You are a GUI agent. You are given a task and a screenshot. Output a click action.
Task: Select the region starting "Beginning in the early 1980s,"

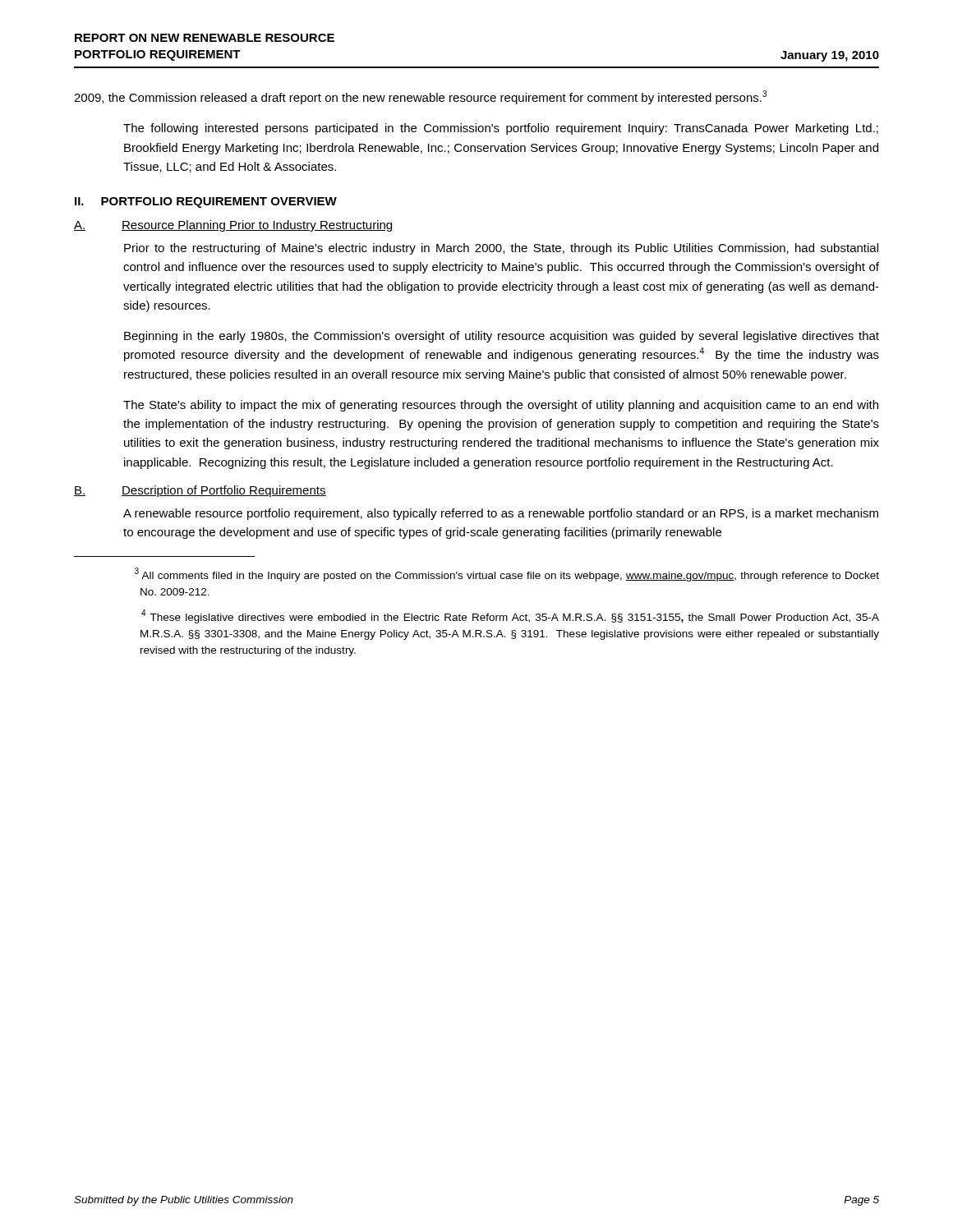tap(501, 355)
